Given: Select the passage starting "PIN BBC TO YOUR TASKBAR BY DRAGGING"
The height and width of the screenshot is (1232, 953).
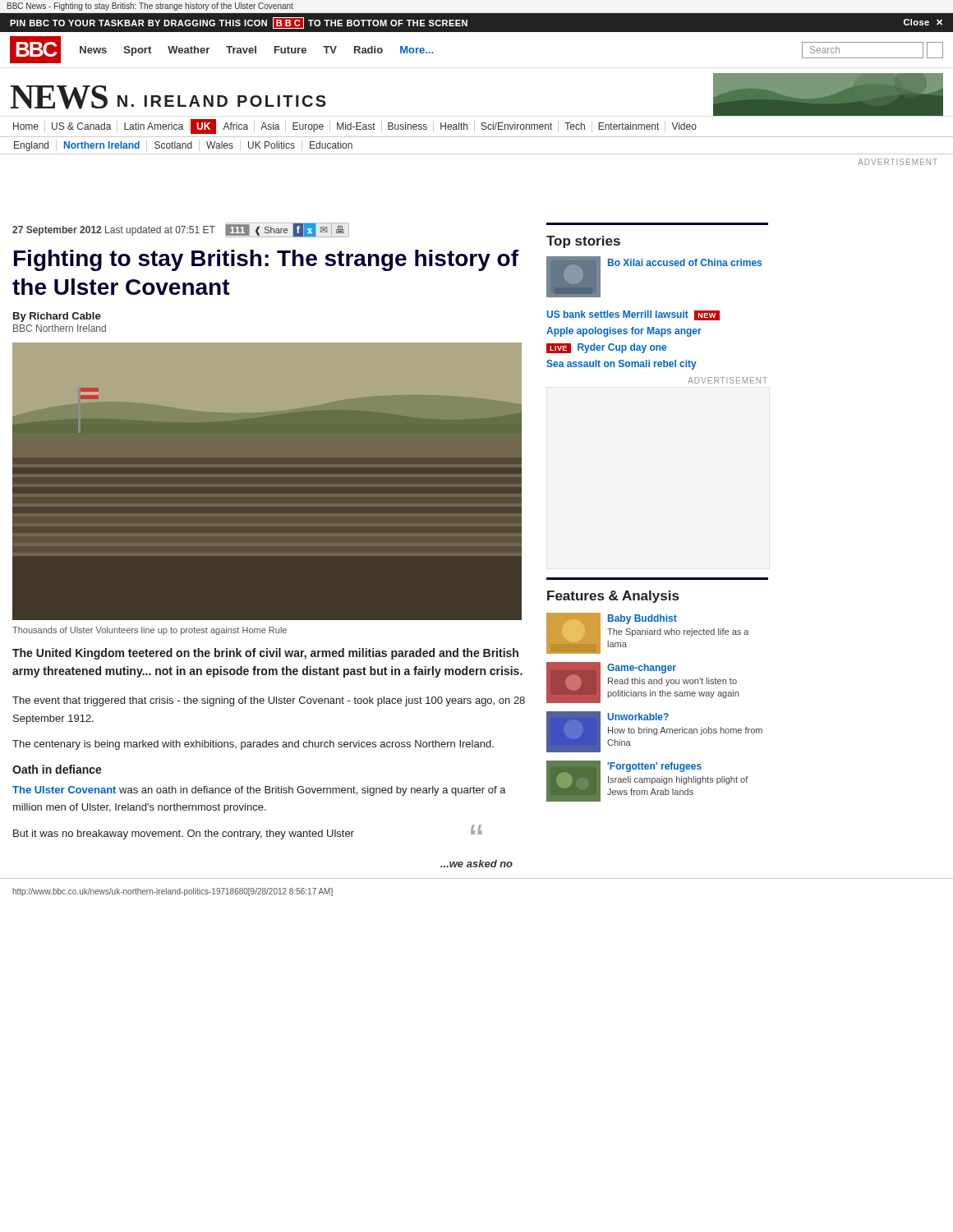Looking at the screenshot, I should click(476, 23).
